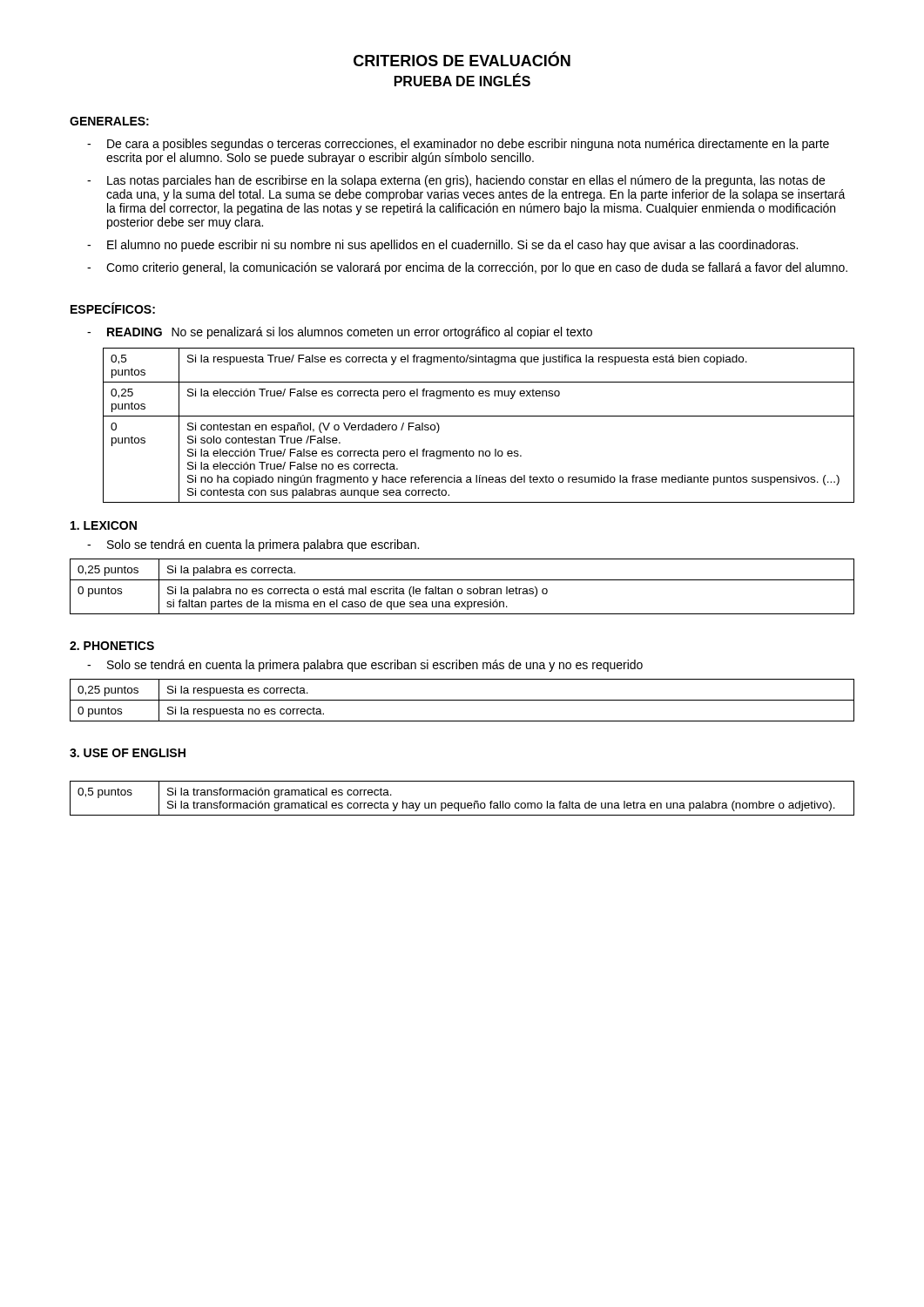Locate the region starting "- READING No se penalizará si"
This screenshot has width=924, height=1307.
click(x=471, y=332)
